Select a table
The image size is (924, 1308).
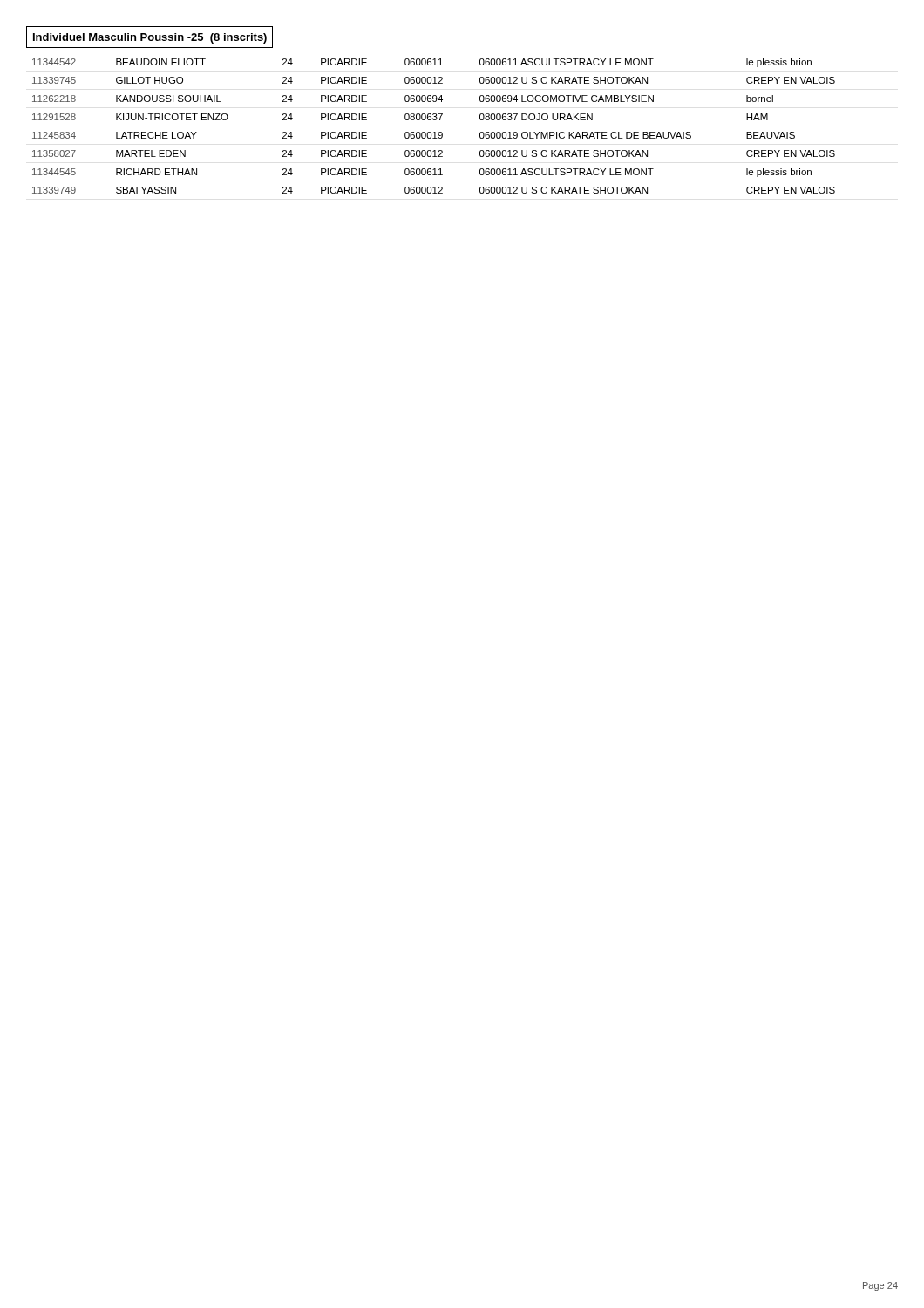462,126
